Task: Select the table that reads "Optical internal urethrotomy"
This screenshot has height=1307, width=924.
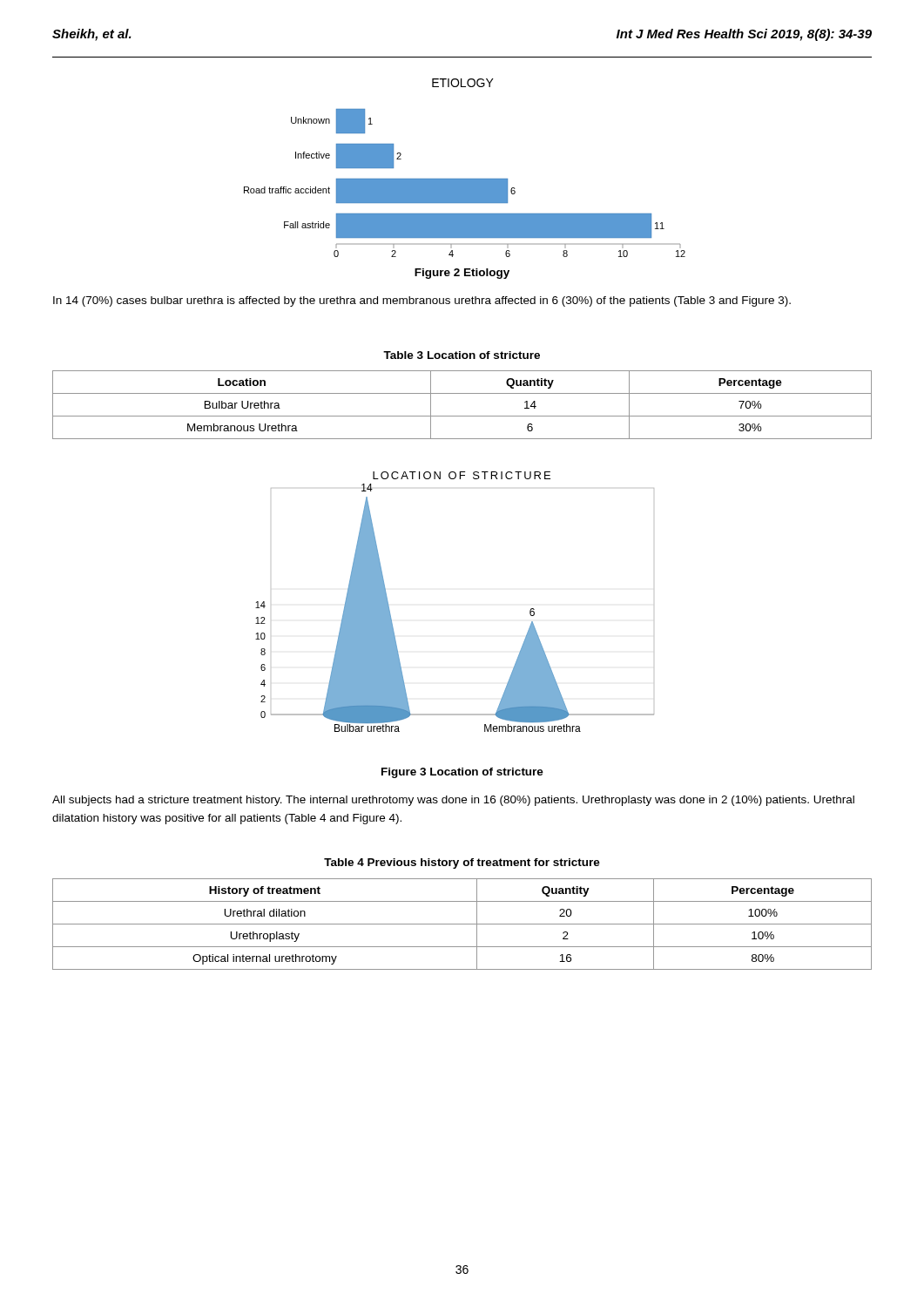Action: [462, 924]
